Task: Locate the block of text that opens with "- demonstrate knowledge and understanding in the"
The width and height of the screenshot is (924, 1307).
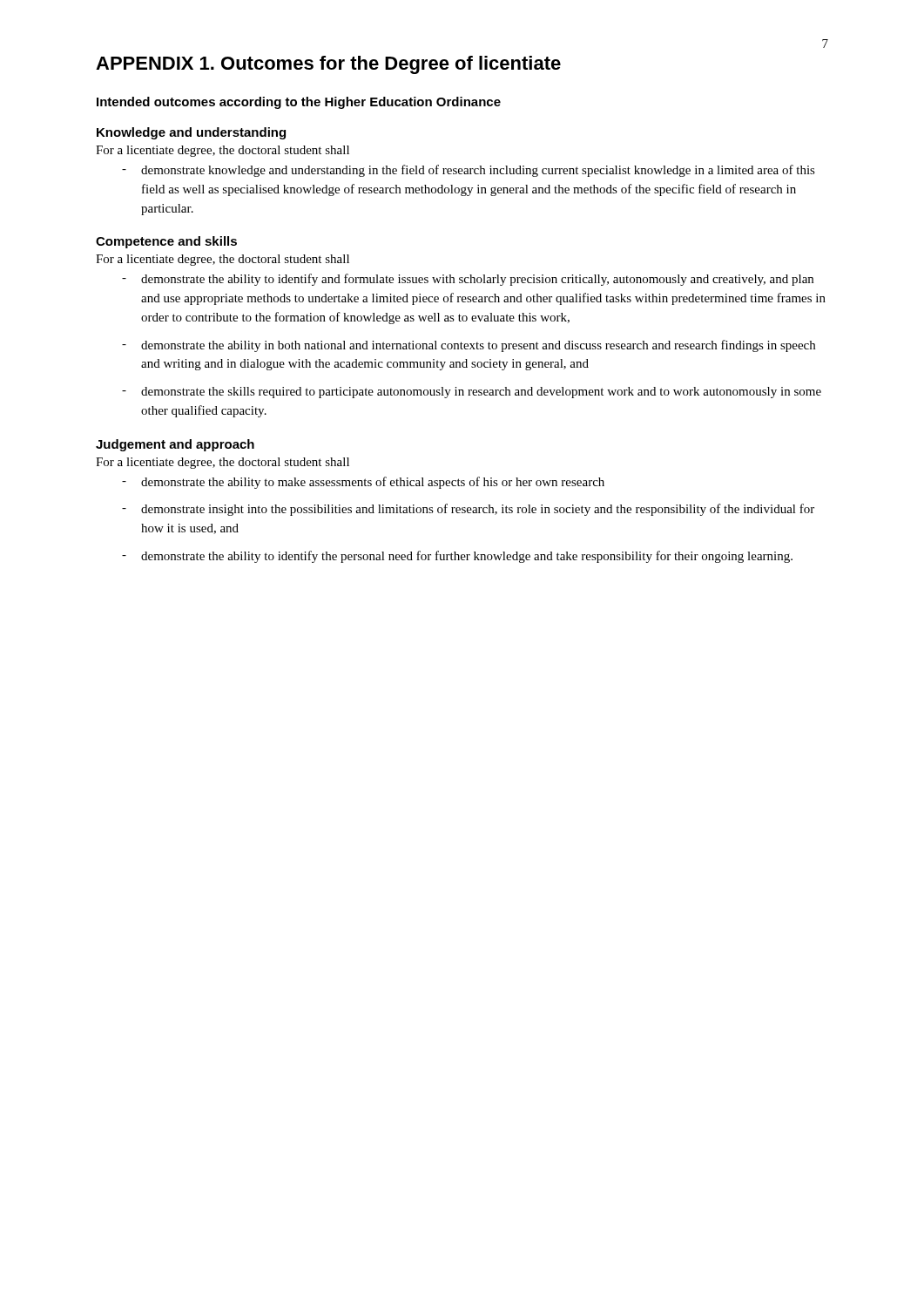Action: [475, 190]
